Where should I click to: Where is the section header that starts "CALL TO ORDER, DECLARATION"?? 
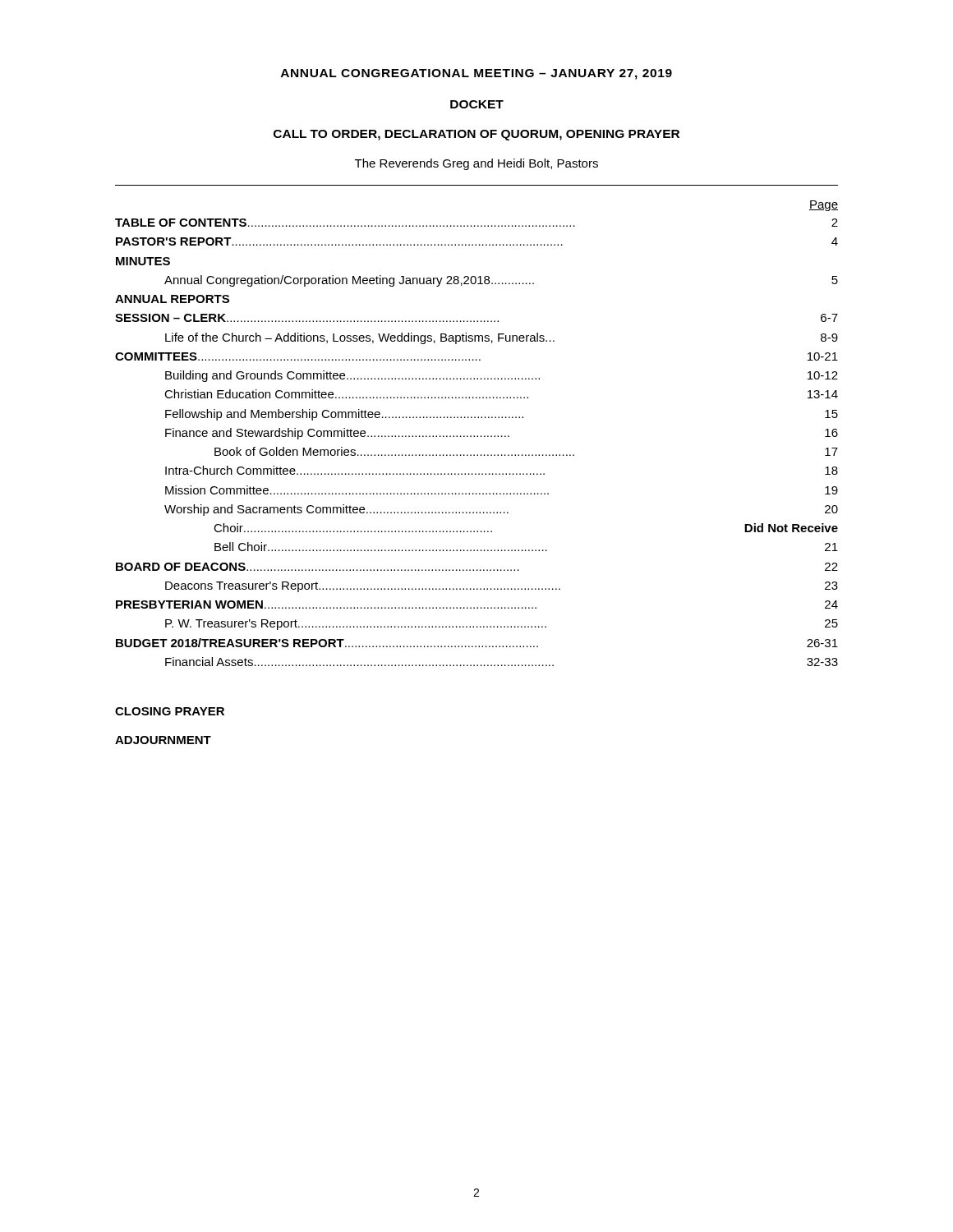tap(476, 134)
